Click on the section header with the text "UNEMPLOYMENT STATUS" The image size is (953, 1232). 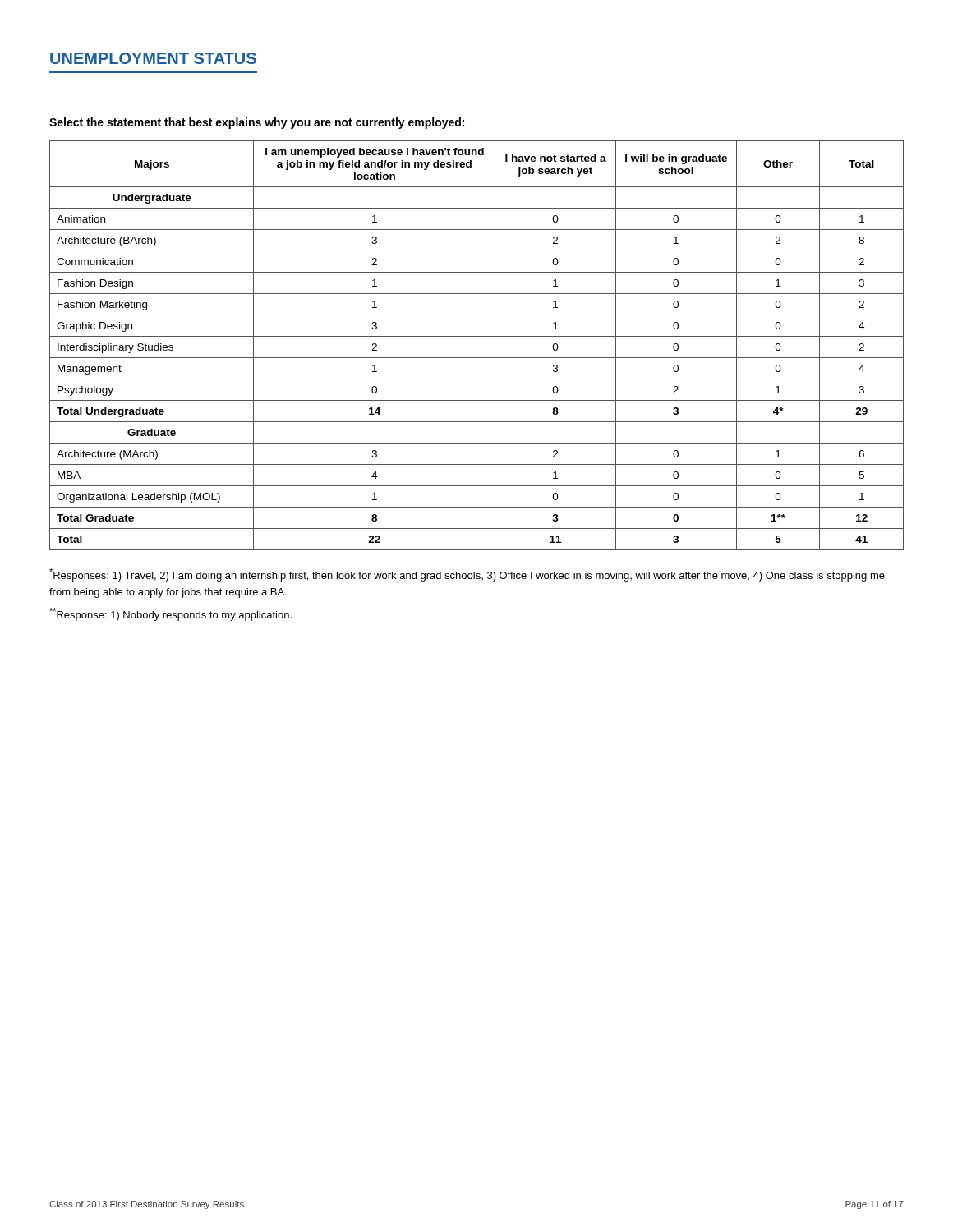153,61
